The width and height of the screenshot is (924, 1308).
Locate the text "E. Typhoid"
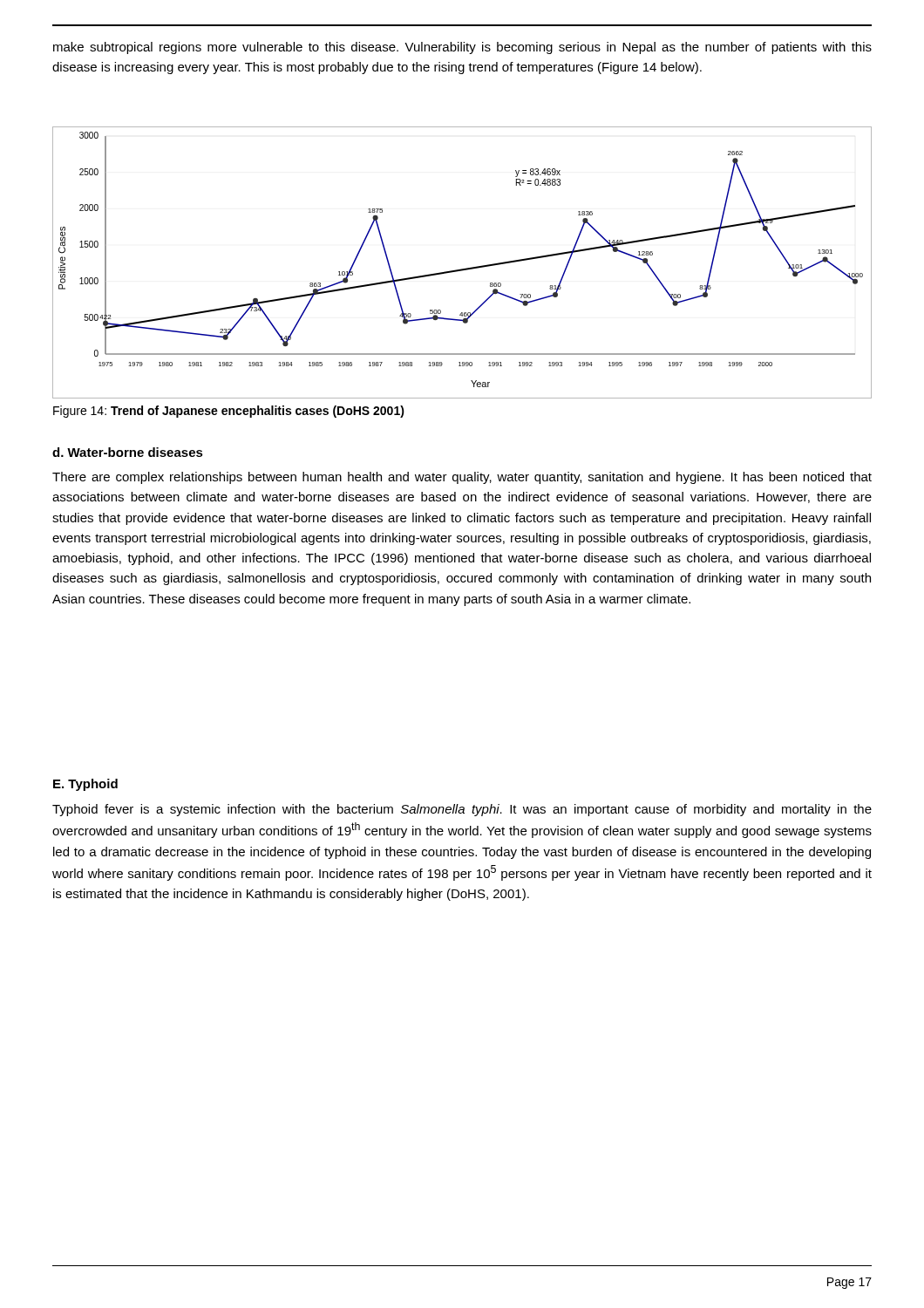(x=85, y=783)
